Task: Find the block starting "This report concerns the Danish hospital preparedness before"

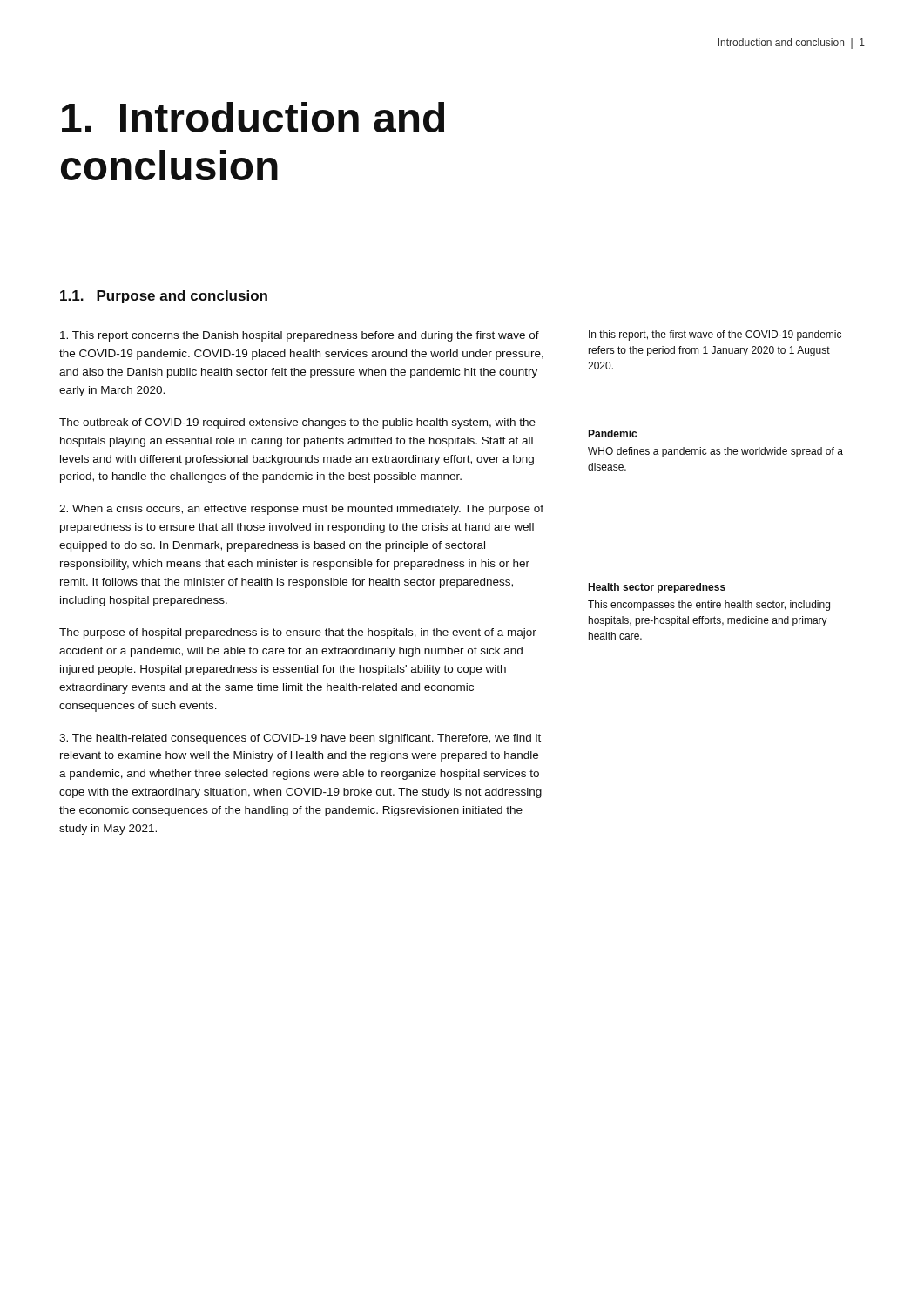Action: [x=303, y=583]
